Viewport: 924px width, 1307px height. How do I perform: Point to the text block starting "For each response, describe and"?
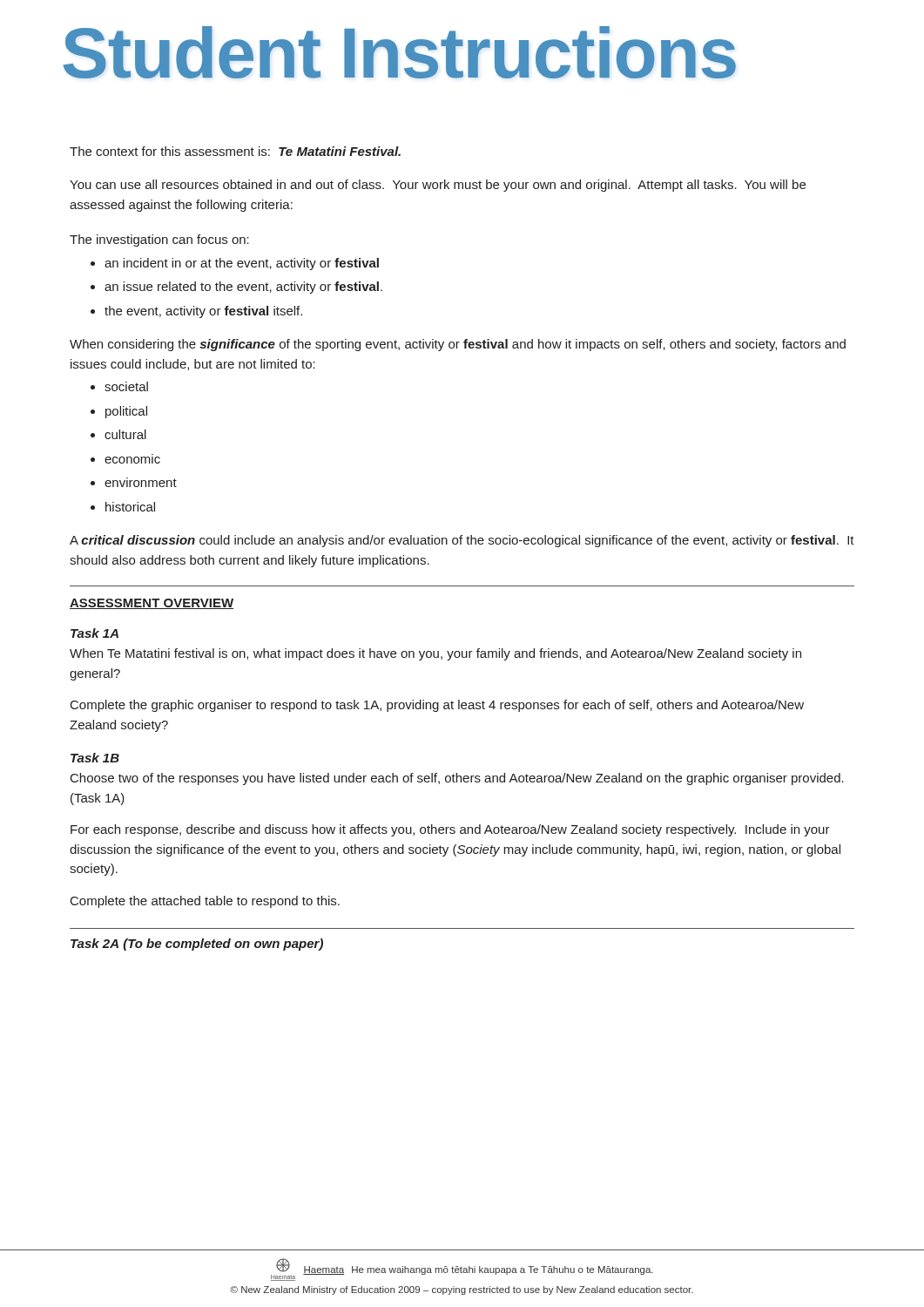point(455,849)
